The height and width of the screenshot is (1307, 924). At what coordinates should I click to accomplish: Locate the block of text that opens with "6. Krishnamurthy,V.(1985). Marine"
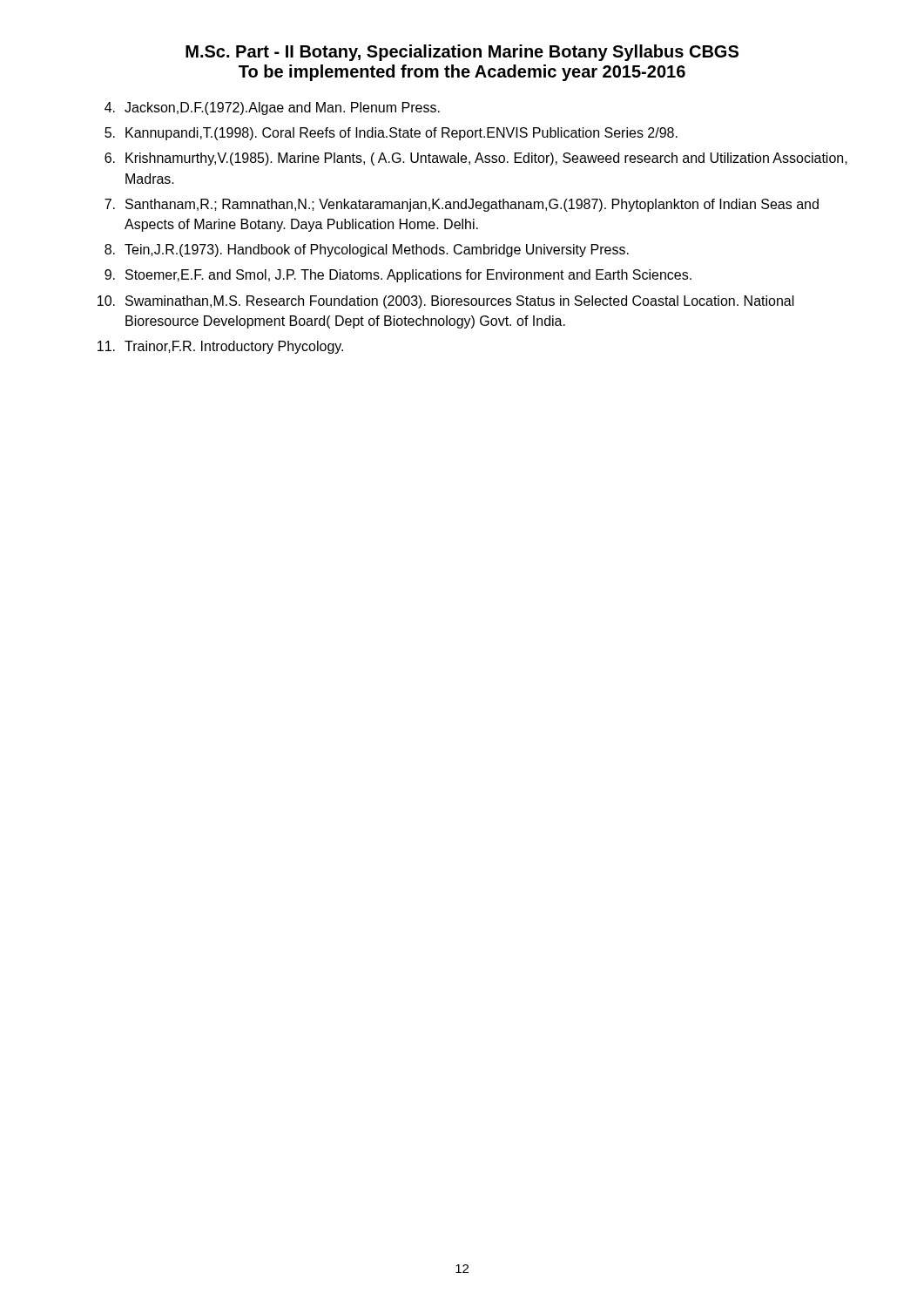(x=469, y=169)
